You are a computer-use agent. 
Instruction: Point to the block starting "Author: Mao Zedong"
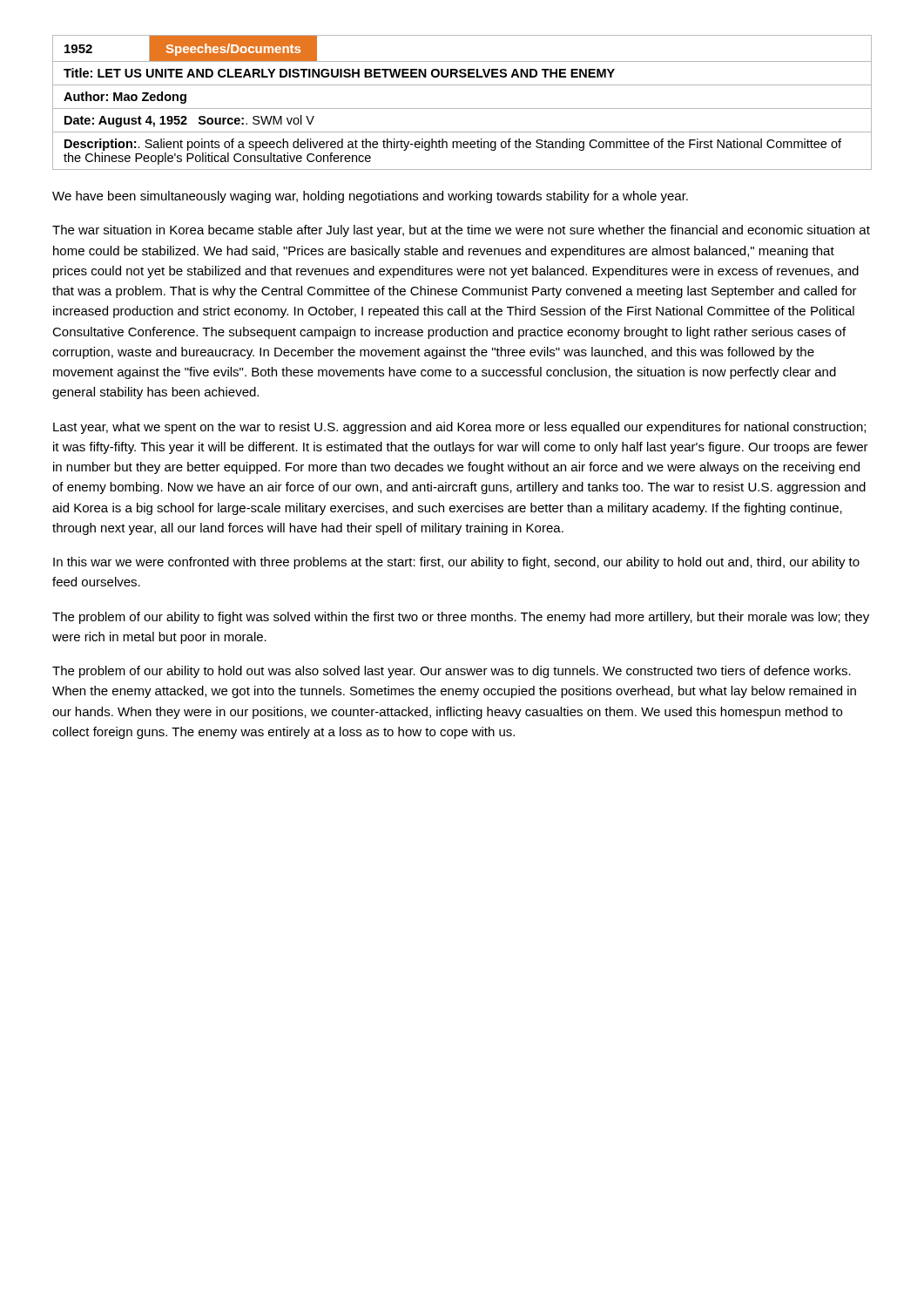point(125,97)
